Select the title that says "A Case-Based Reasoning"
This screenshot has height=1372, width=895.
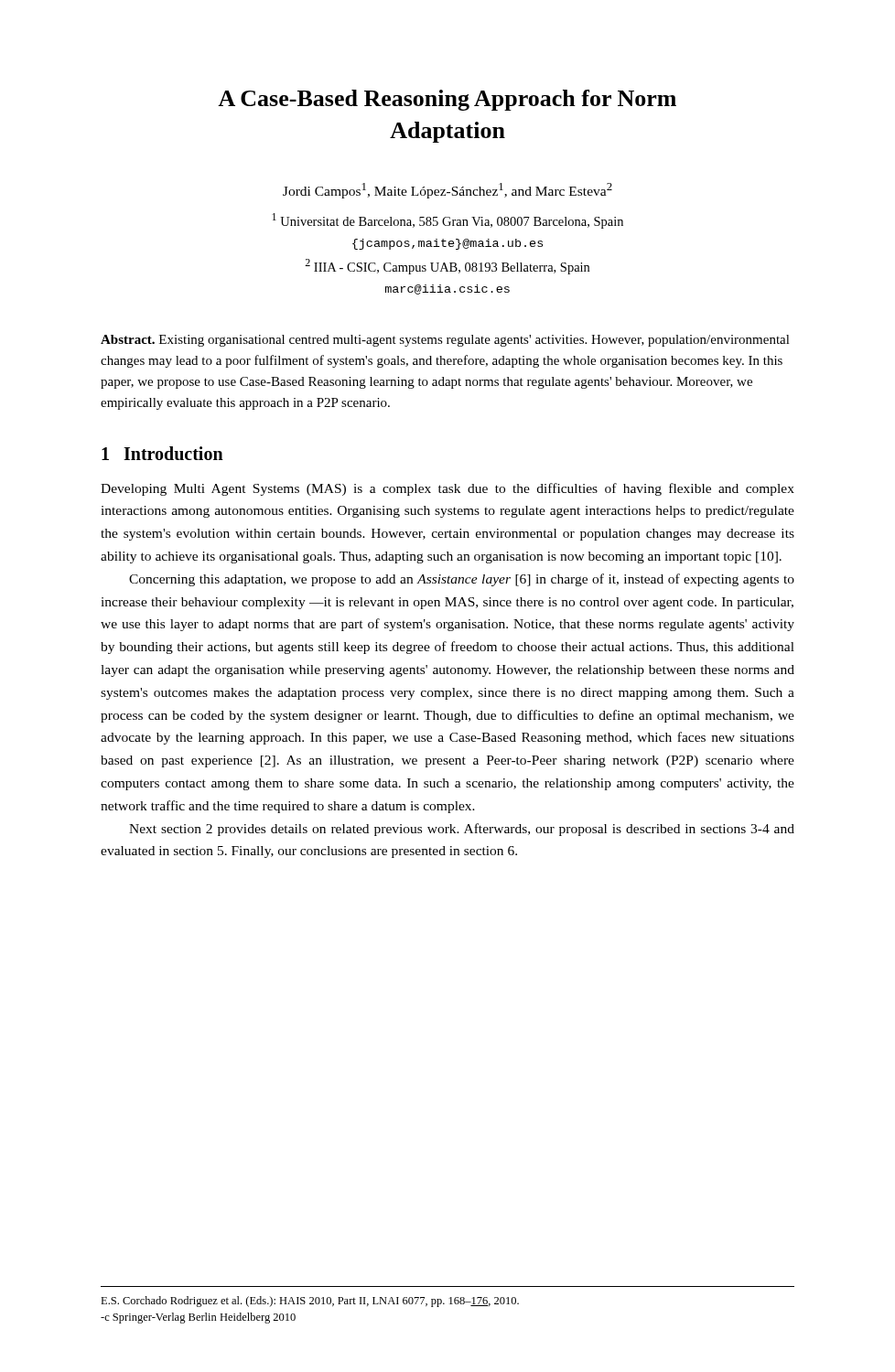[448, 114]
